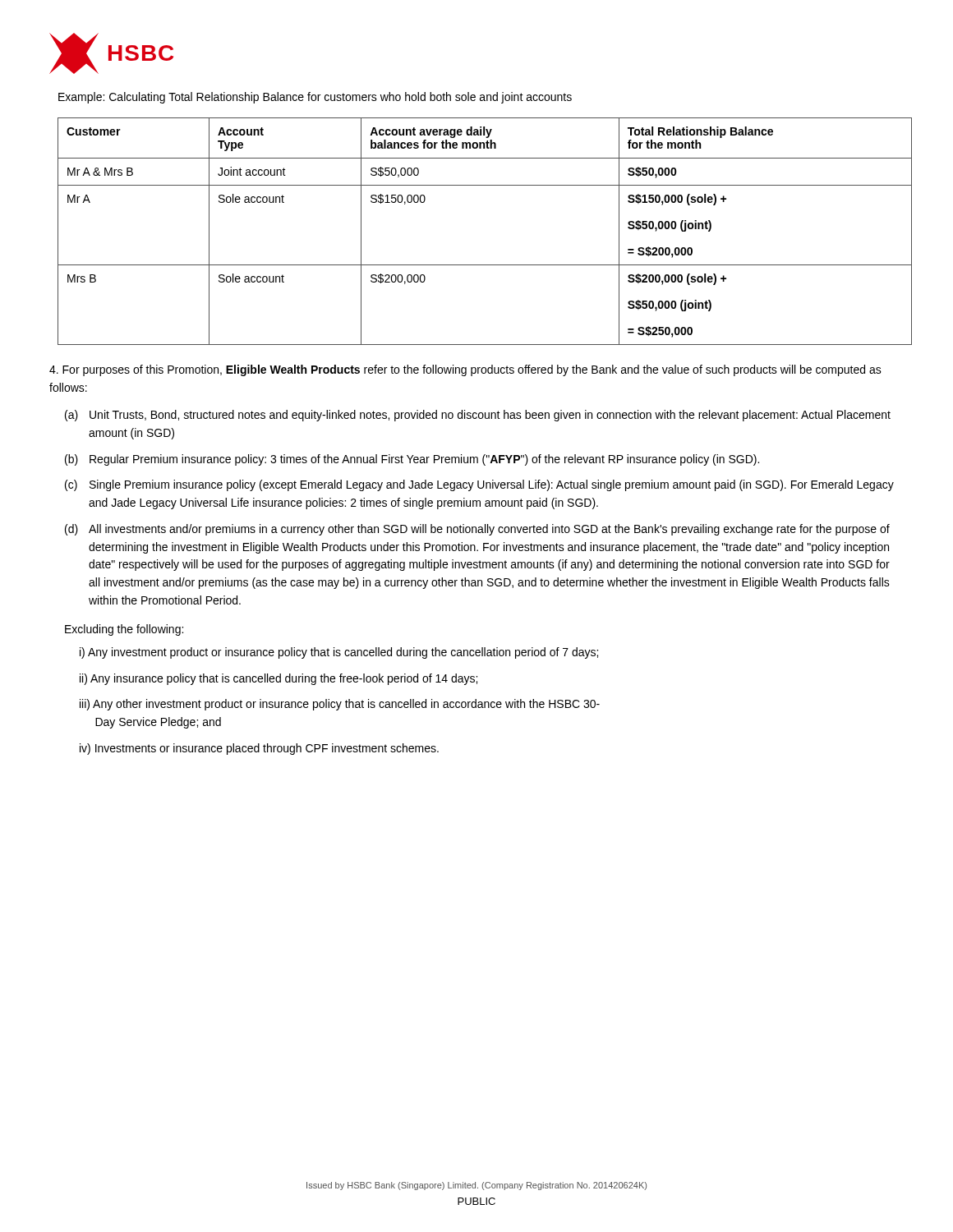Locate the region starting "iv) Investments or insurance placed"
This screenshot has height=1232, width=953.
pyautogui.click(x=259, y=748)
